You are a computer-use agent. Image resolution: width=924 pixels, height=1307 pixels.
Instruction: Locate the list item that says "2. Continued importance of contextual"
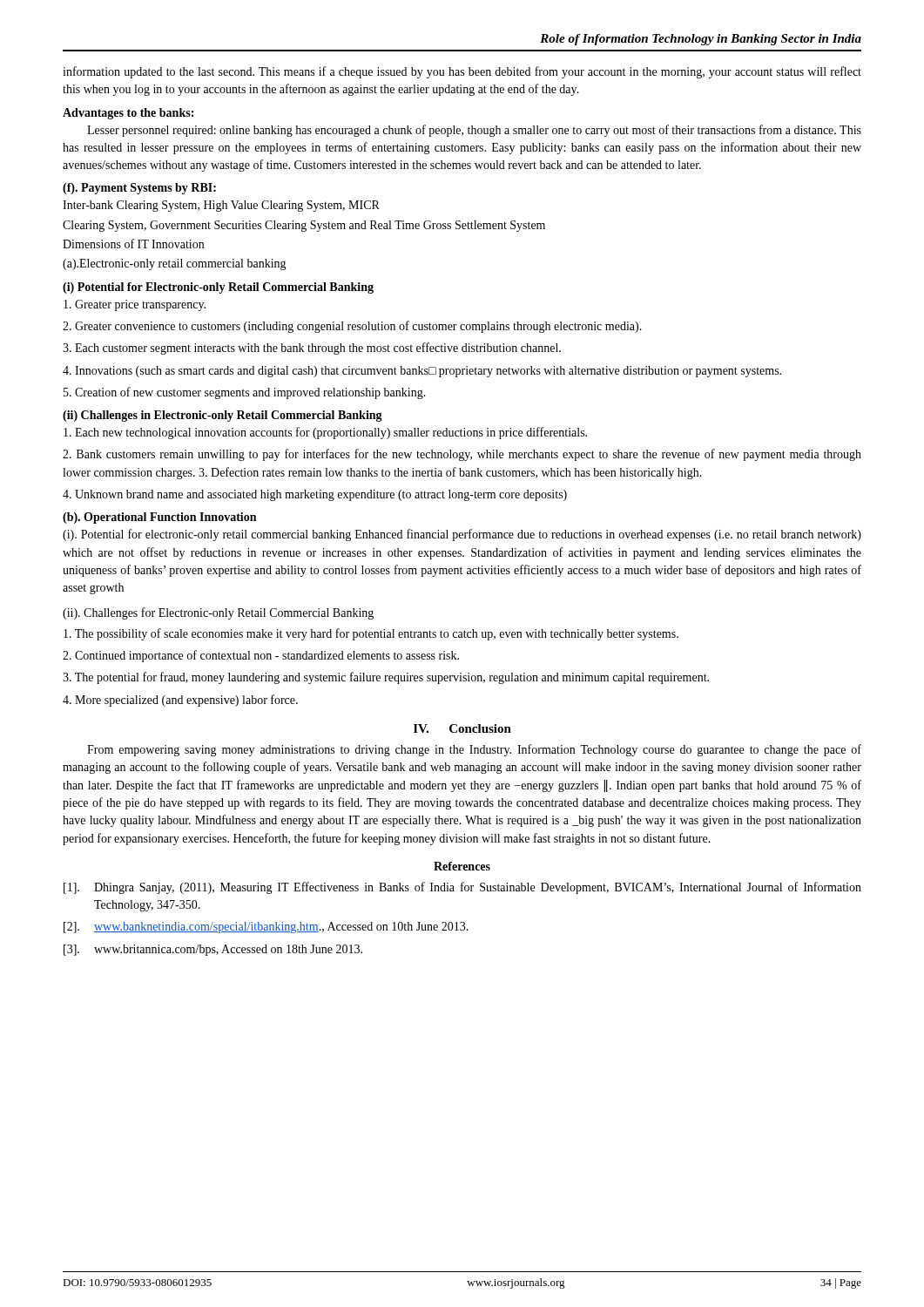click(462, 656)
